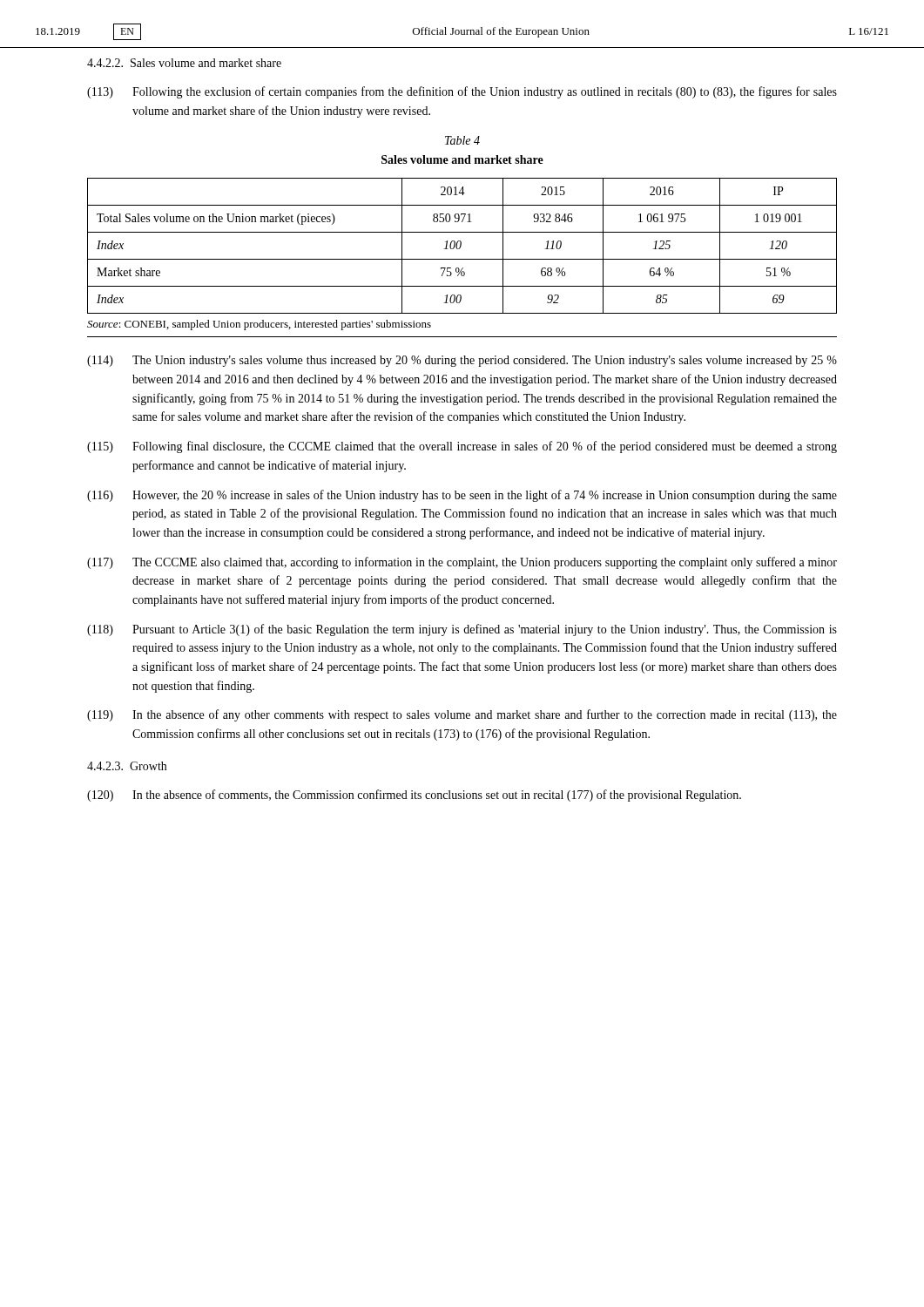924x1307 pixels.
Task: Click the passage that begins "(120) In the absence of"
Action: 415,795
